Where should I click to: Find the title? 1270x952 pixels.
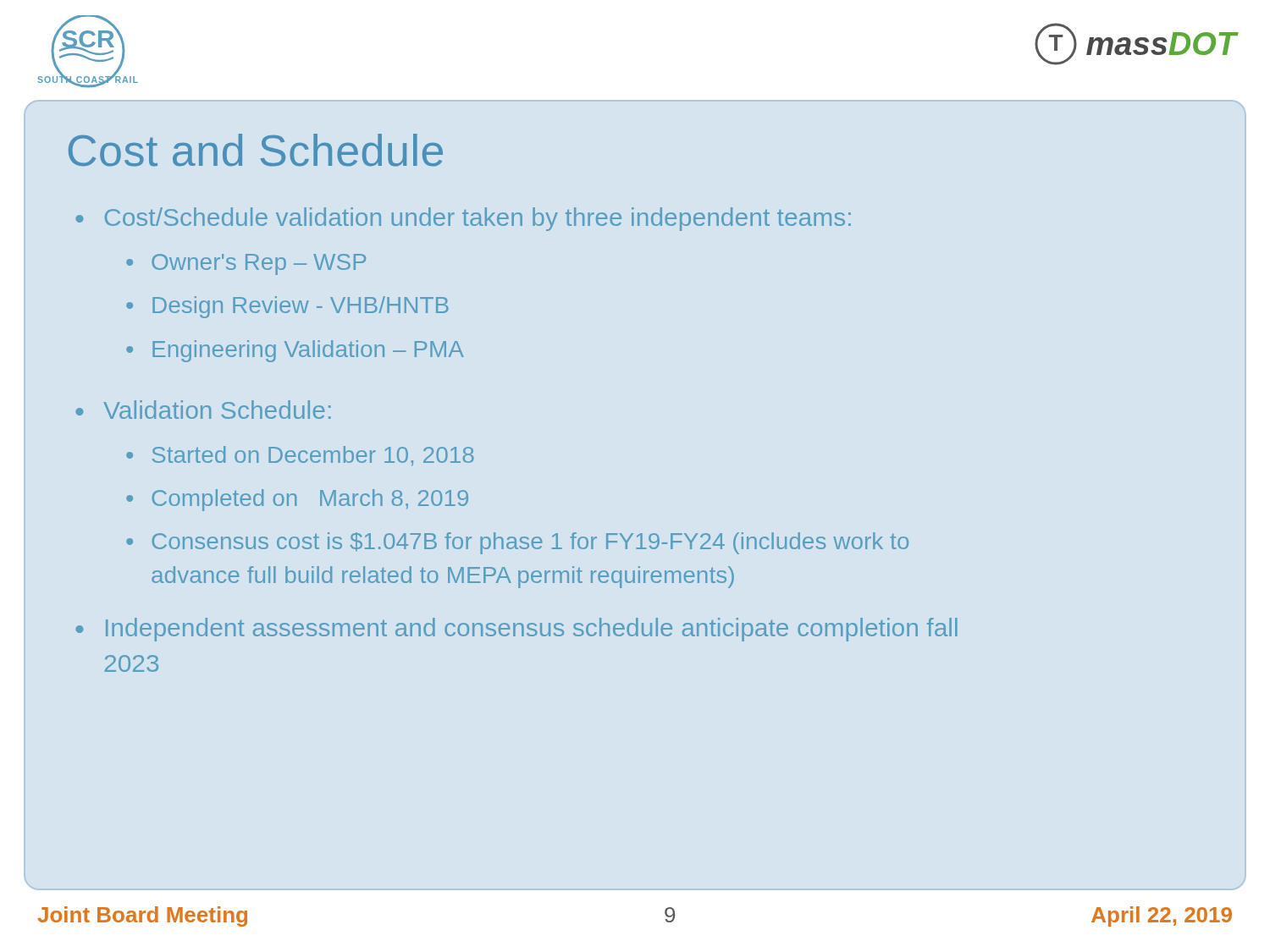tap(256, 151)
